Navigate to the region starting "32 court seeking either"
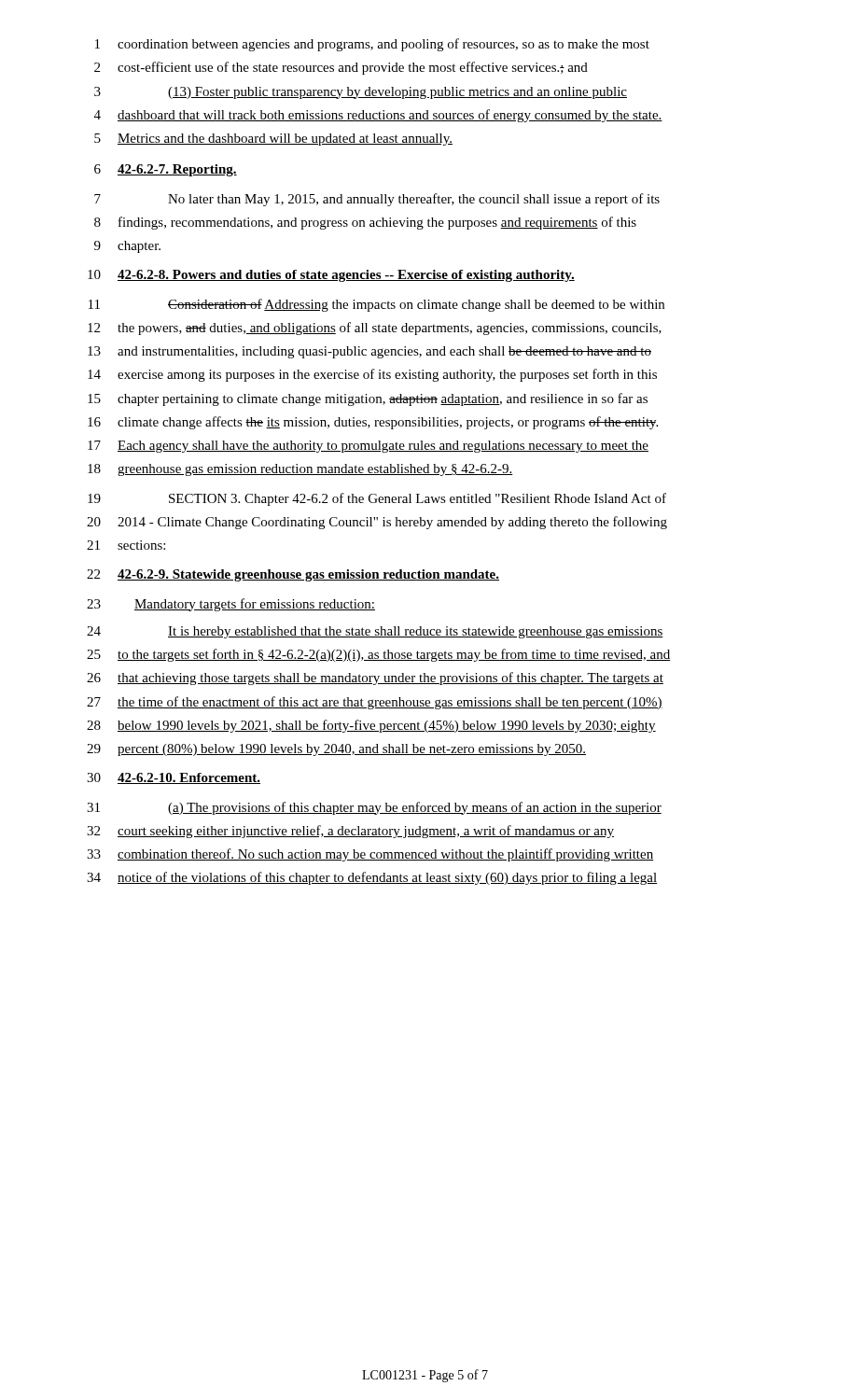This screenshot has height=1400, width=850. pyautogui.click(x=425, y=831)
